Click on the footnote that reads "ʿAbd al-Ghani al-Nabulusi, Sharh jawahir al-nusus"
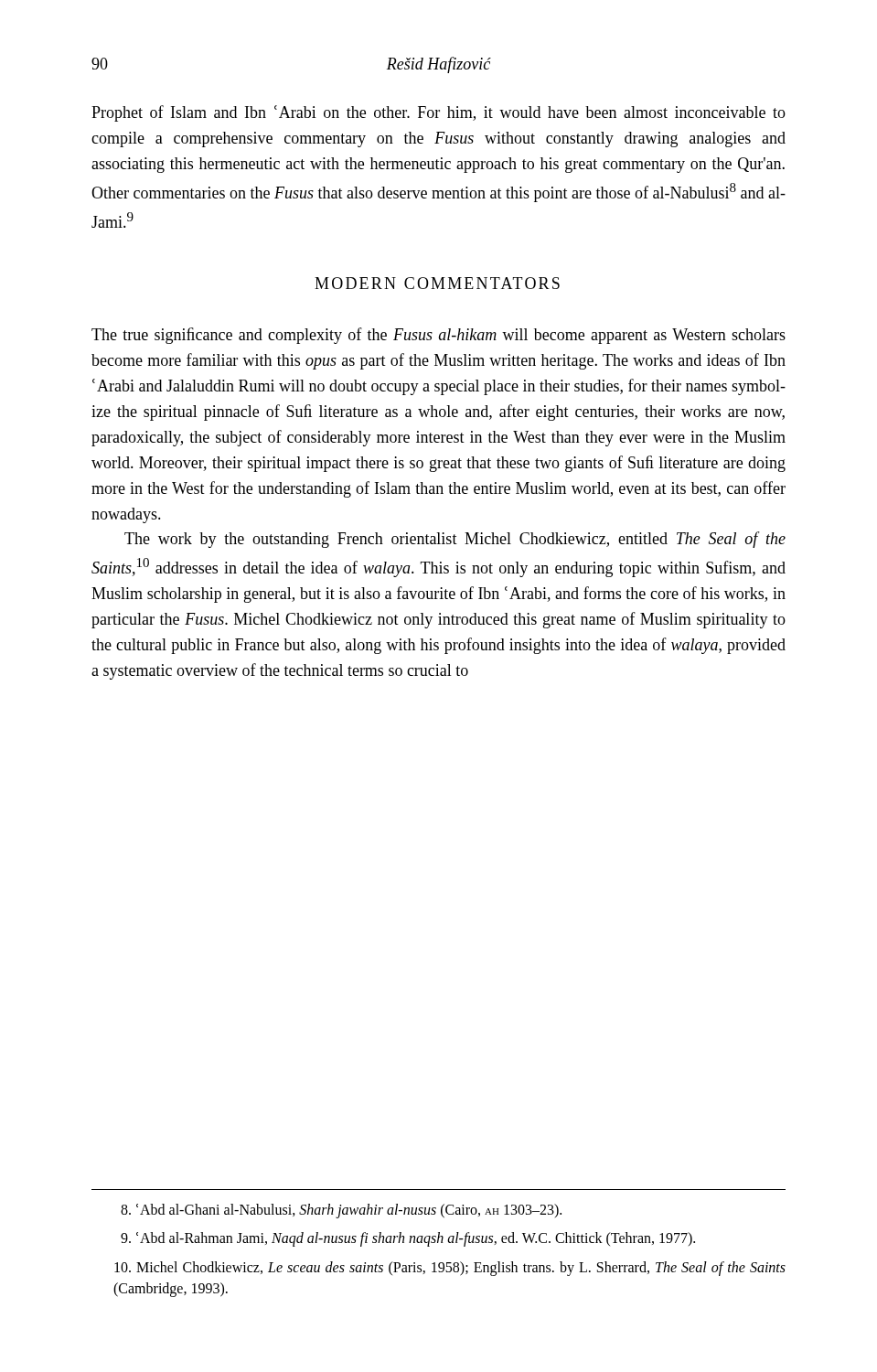 pyautogui.click(x=453, y=1210)
